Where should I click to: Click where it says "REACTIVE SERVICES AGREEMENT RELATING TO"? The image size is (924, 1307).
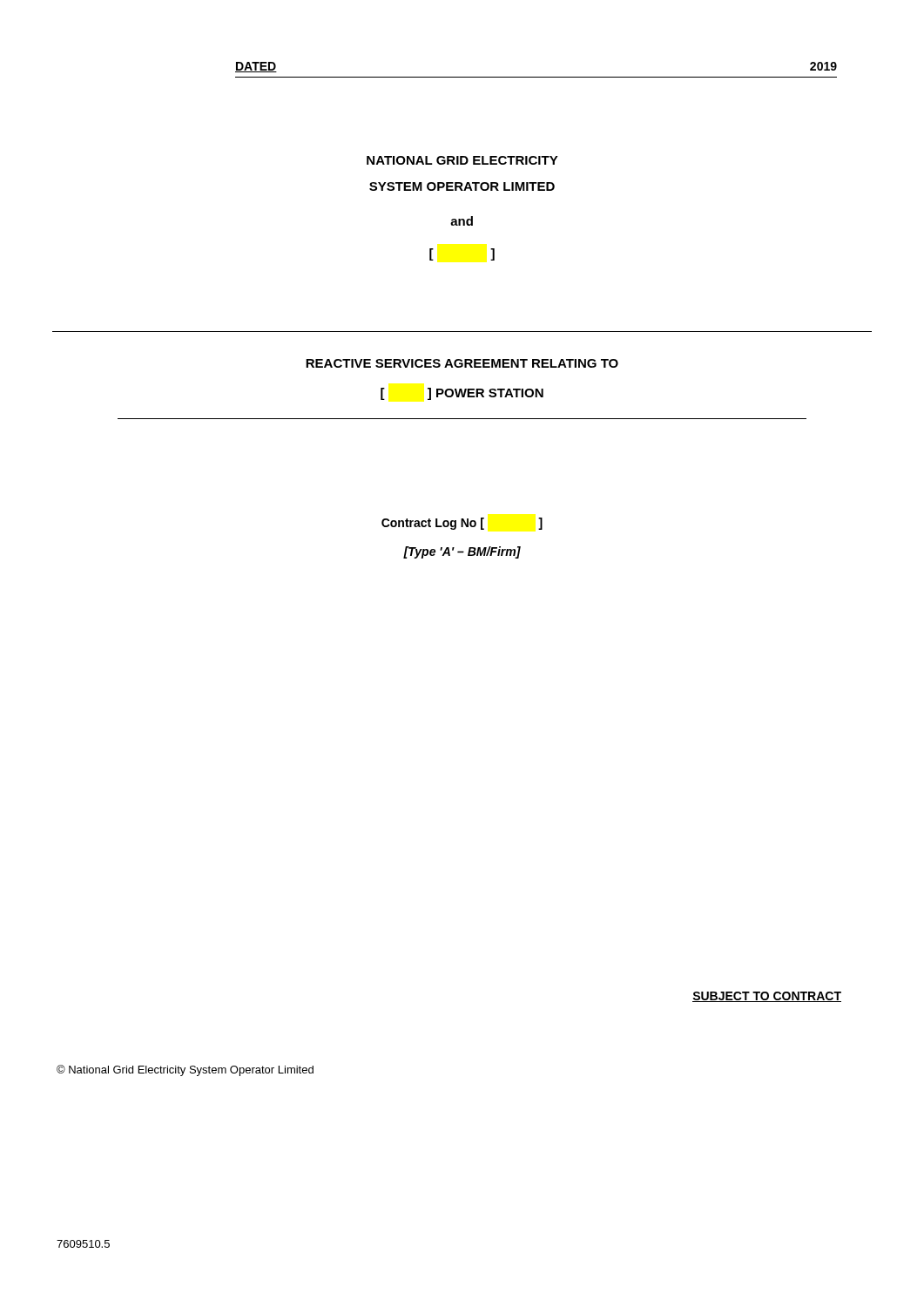click(462, 363)
